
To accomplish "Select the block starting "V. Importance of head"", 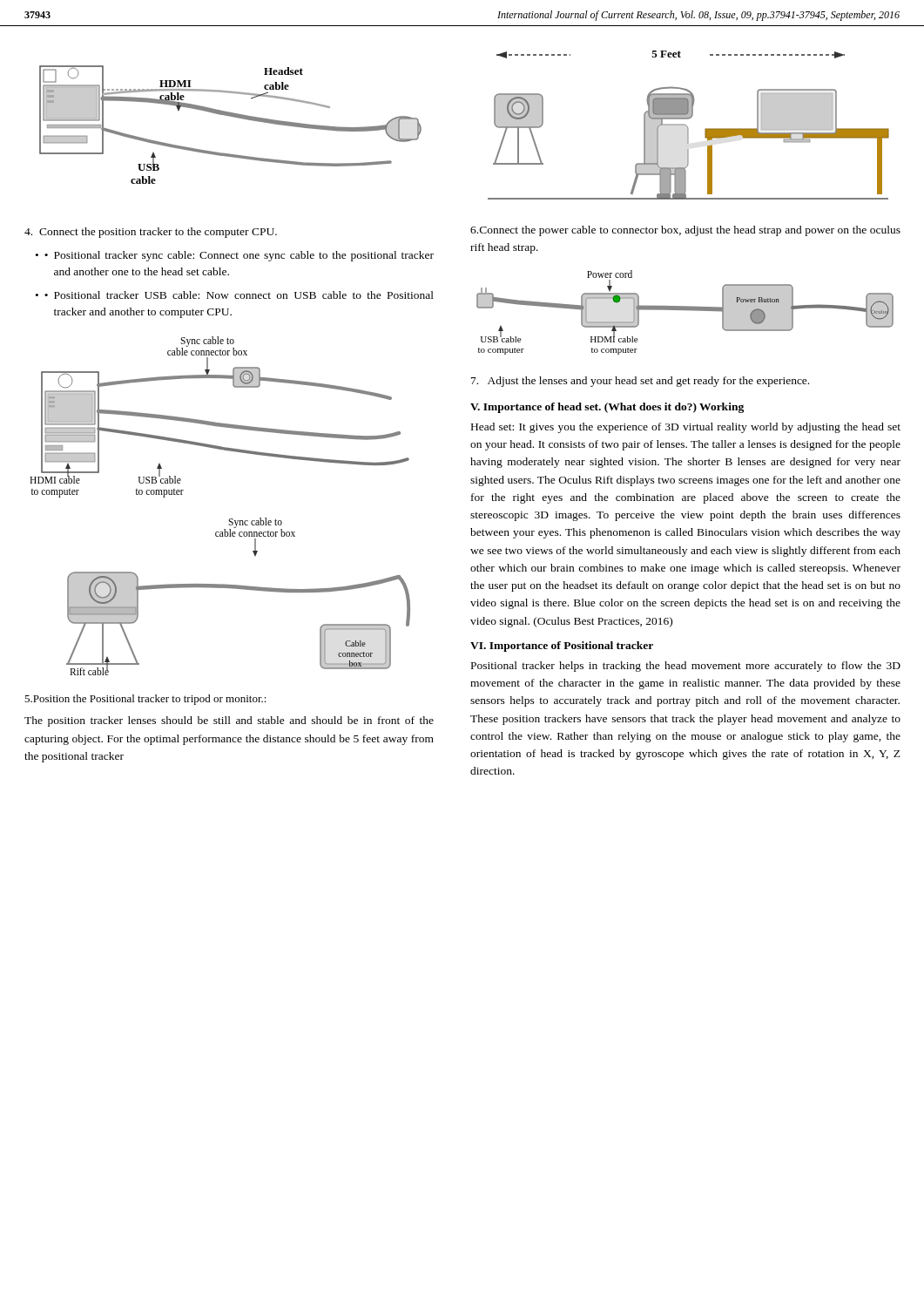I will tap(607, 406).
